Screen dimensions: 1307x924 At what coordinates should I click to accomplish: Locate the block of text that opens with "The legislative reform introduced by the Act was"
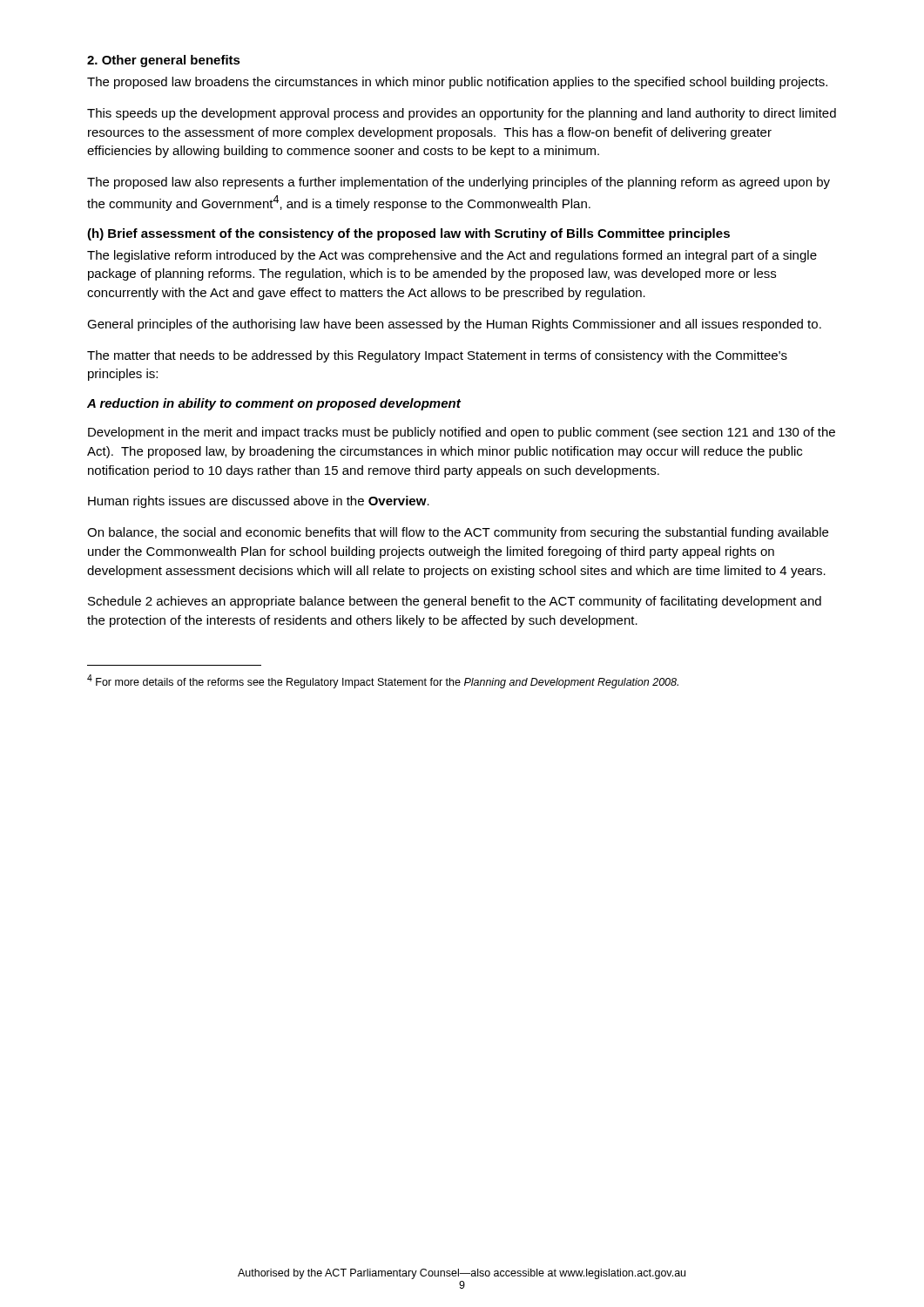coord(452,273)
